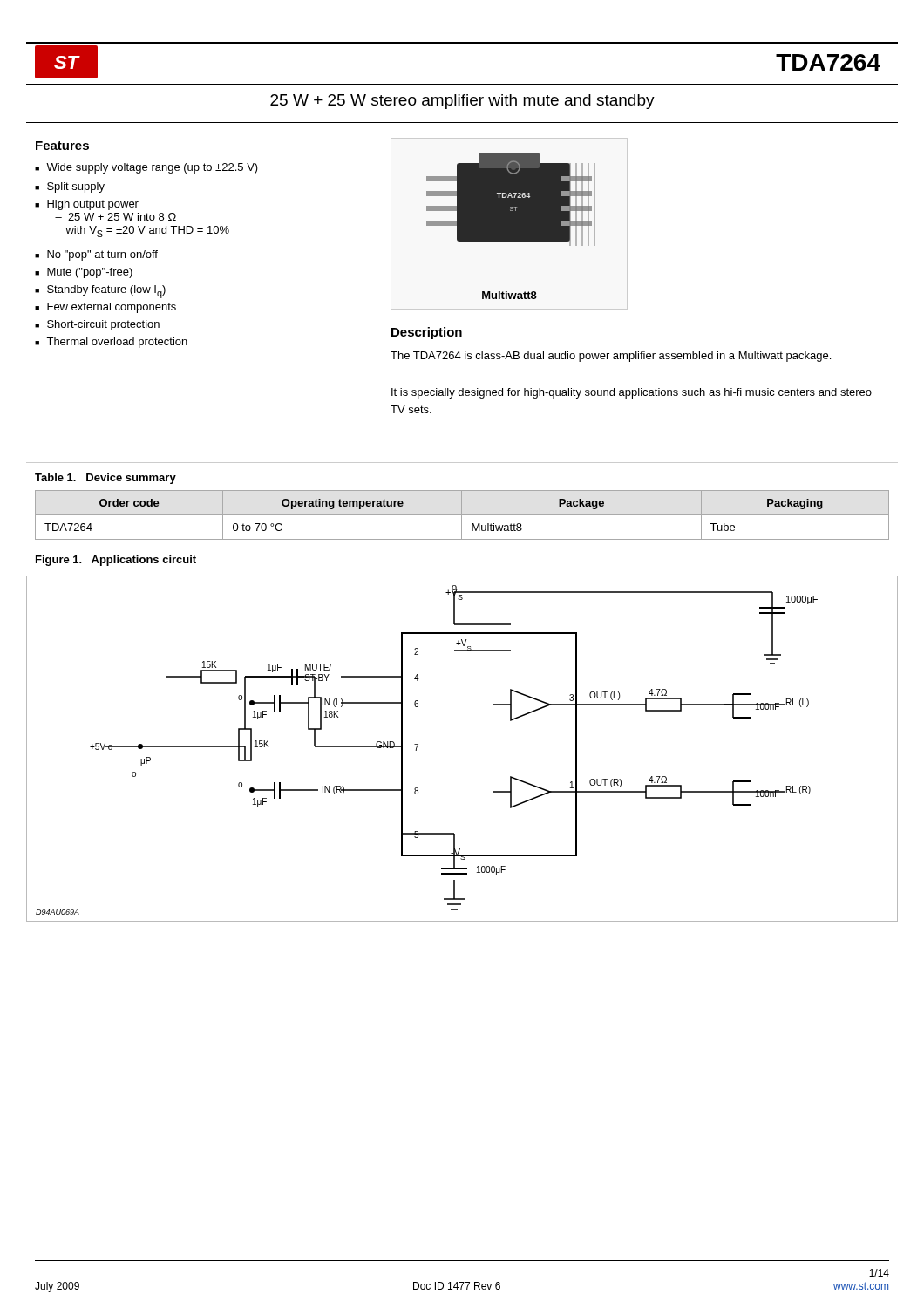Screen dimensions: 1308x924
Task: Click on the text block that says "The TDA7264 is class-AB dual audio power"
Action: (x=611, y=355)
